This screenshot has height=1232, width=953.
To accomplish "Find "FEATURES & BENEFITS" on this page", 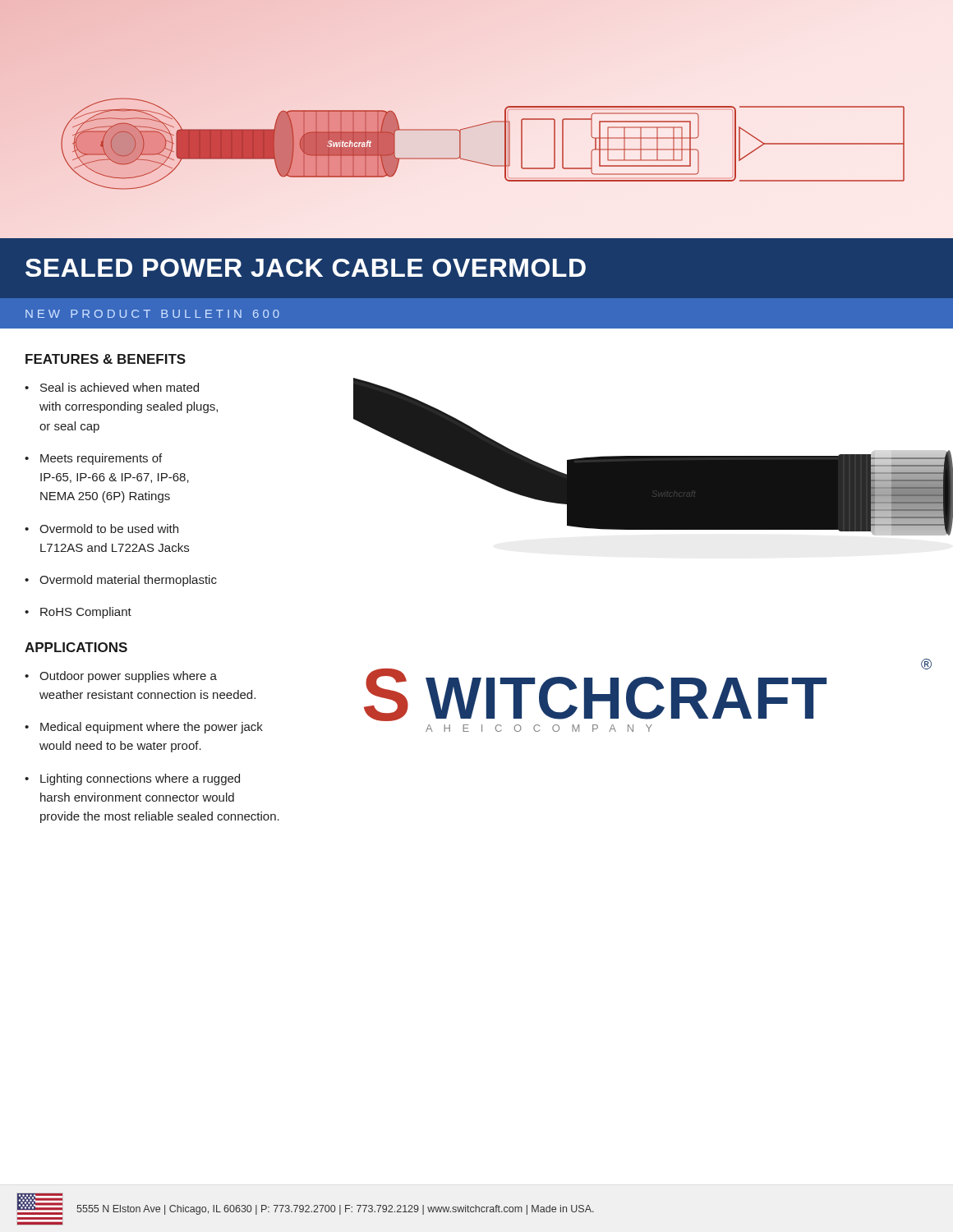I will pyautogui.click(x=105, y=359).
